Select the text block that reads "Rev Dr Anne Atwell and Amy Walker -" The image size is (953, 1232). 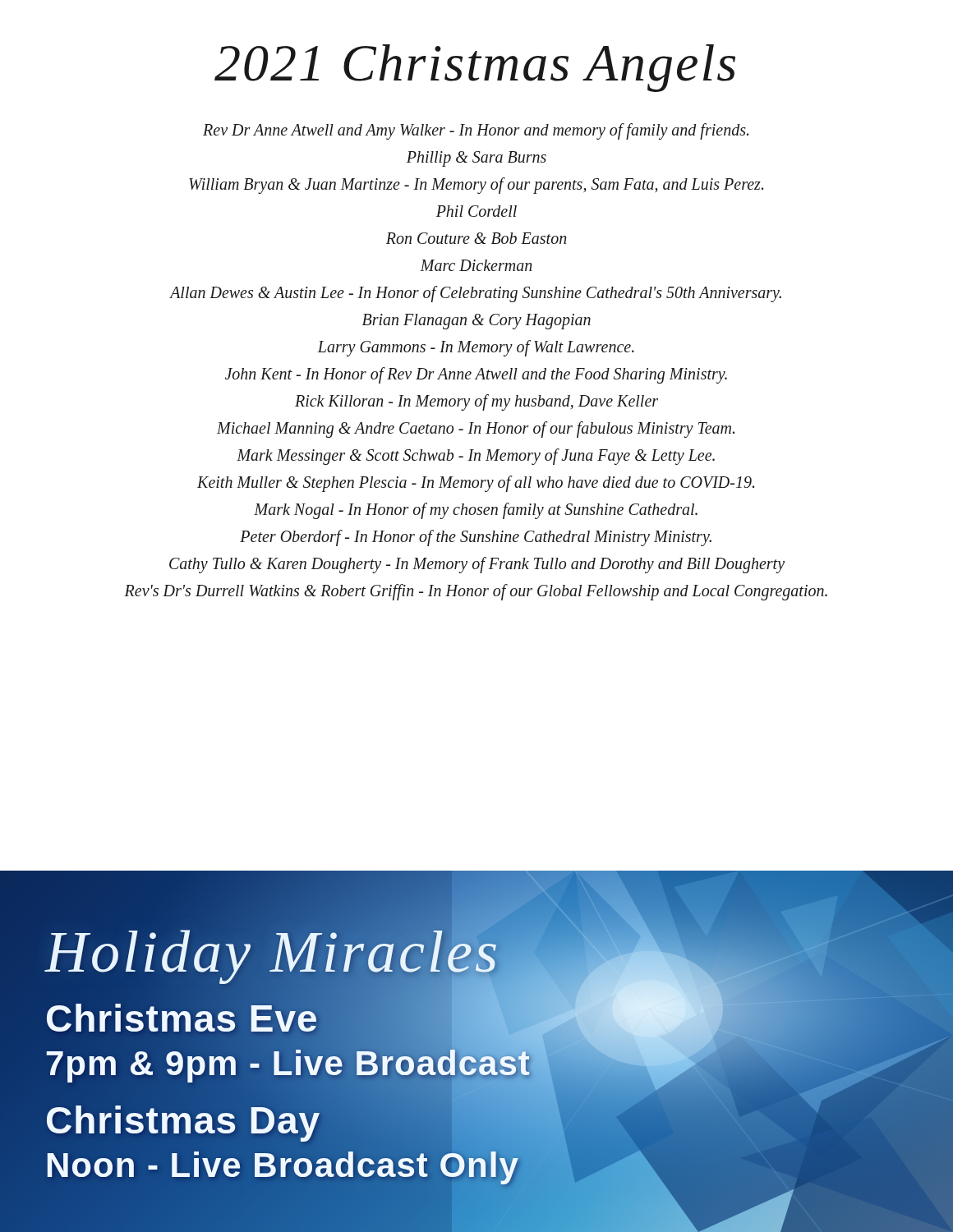pyautogui.click(x=476, y=361)
